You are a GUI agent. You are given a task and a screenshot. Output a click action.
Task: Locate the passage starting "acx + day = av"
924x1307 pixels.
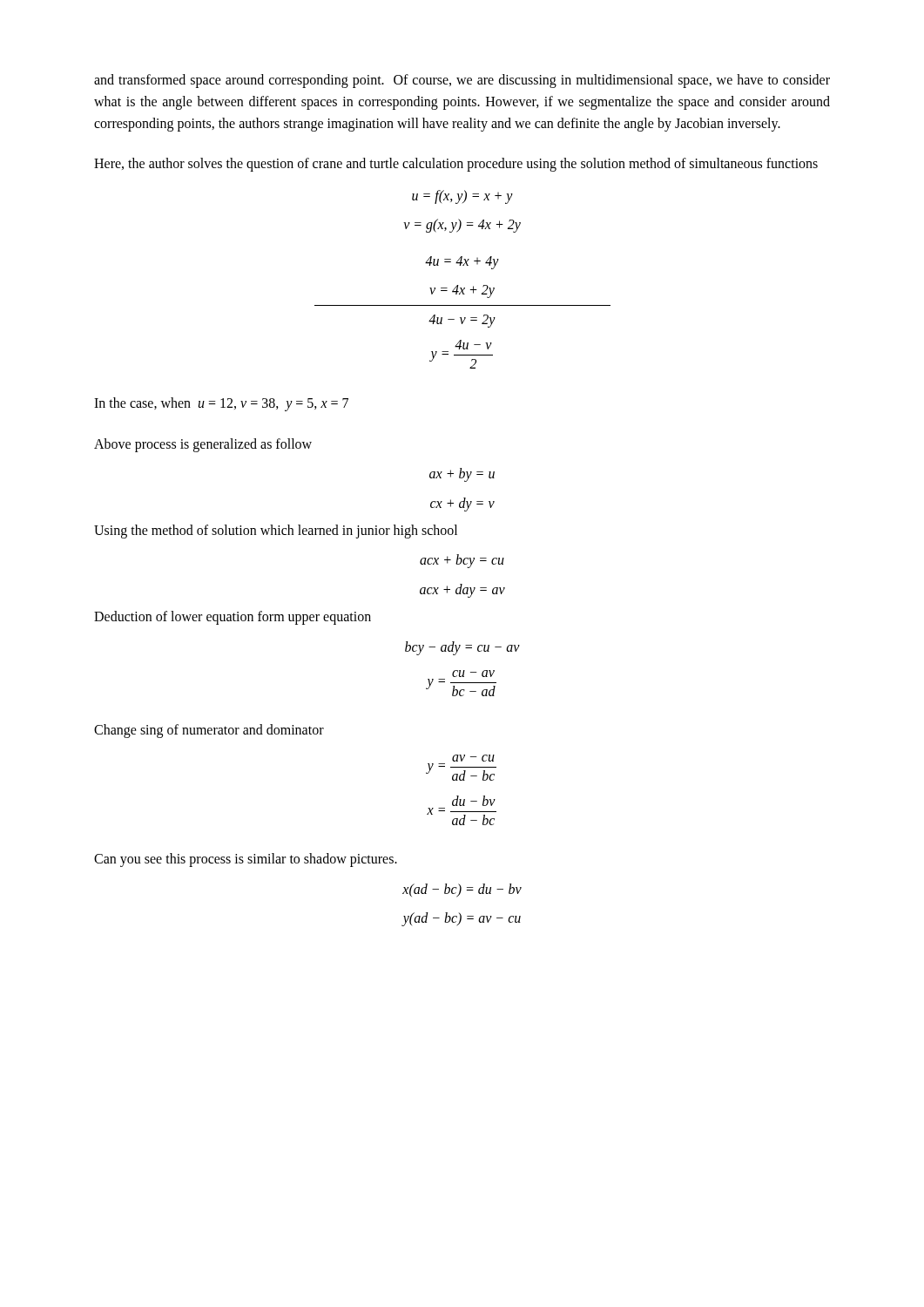click(462, 589)
